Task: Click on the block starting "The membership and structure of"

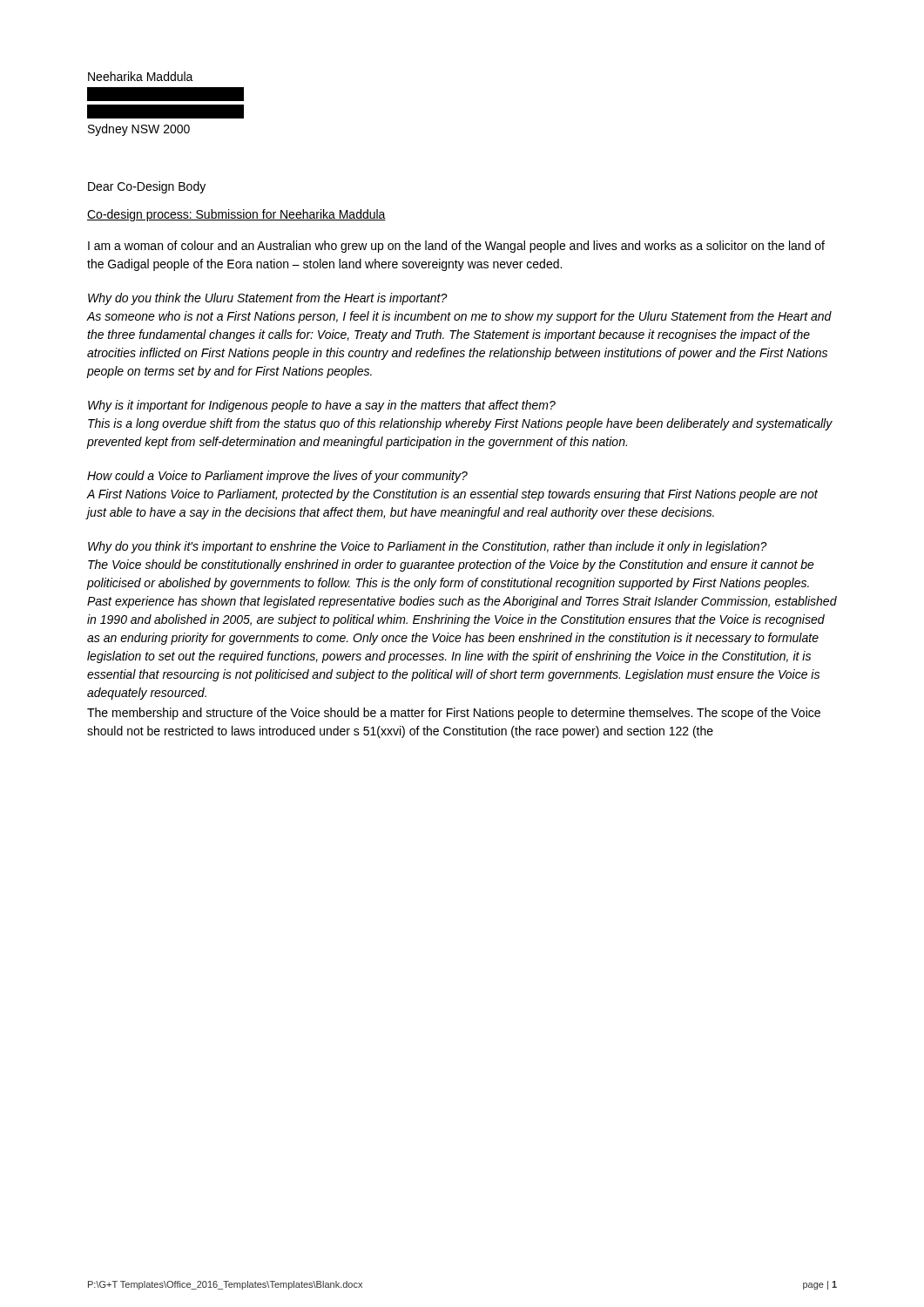Action: 462,722
